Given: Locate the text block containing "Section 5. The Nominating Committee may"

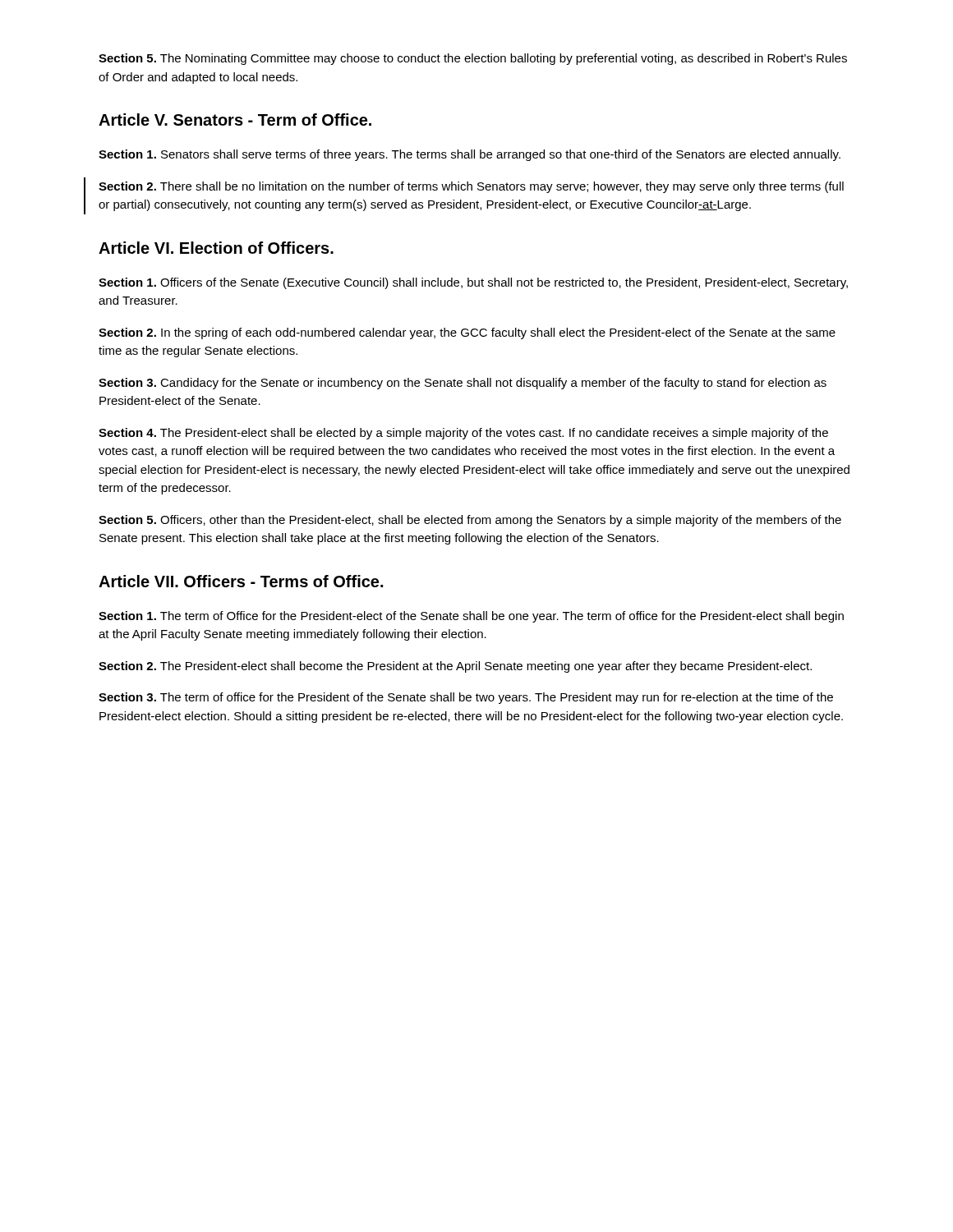Looking at the screenshot, I should coord(473,67).
